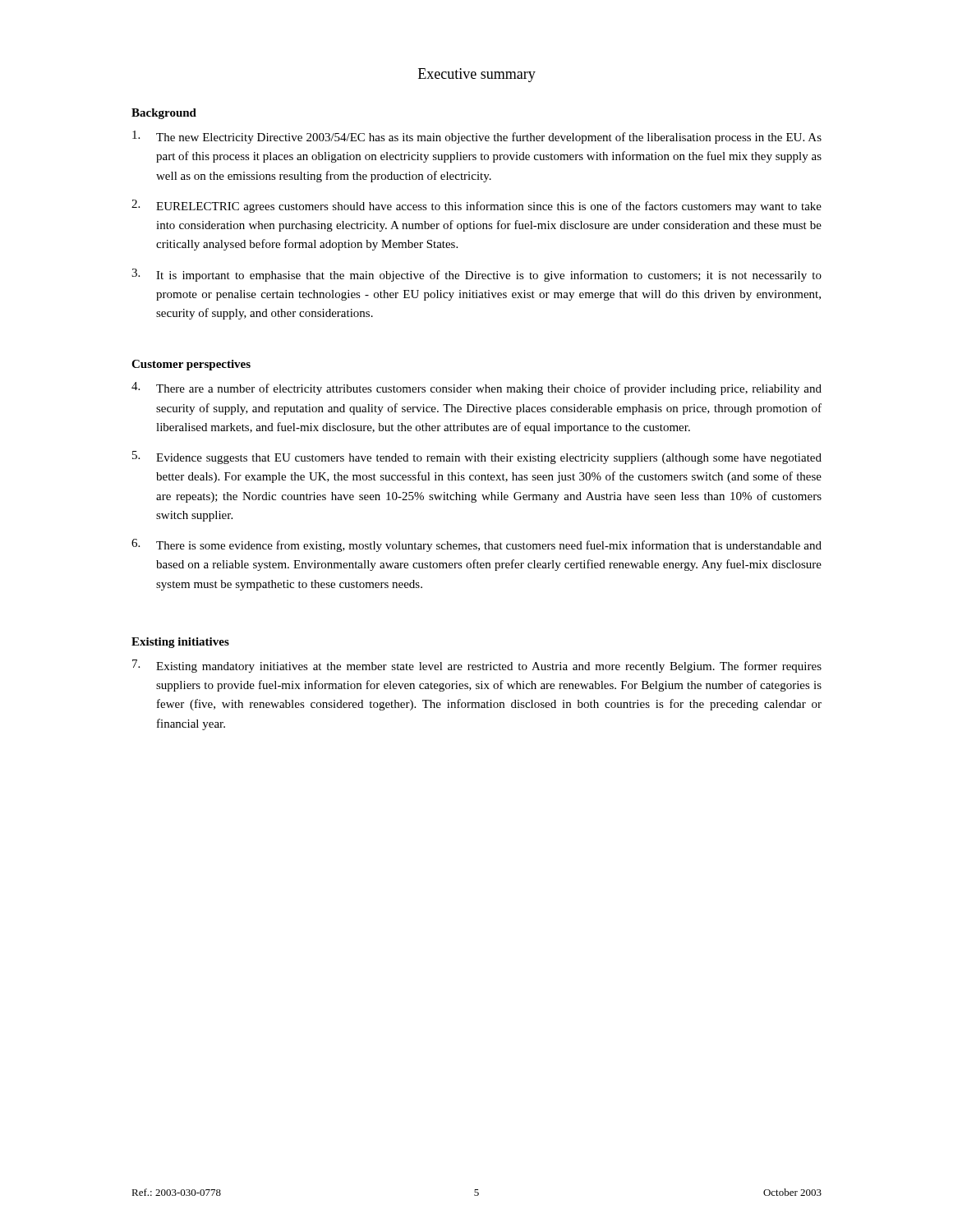953x1232 pixels.
Task: Select the section header containing "Customer perspectives"
Action: click(x=191, y=364)
